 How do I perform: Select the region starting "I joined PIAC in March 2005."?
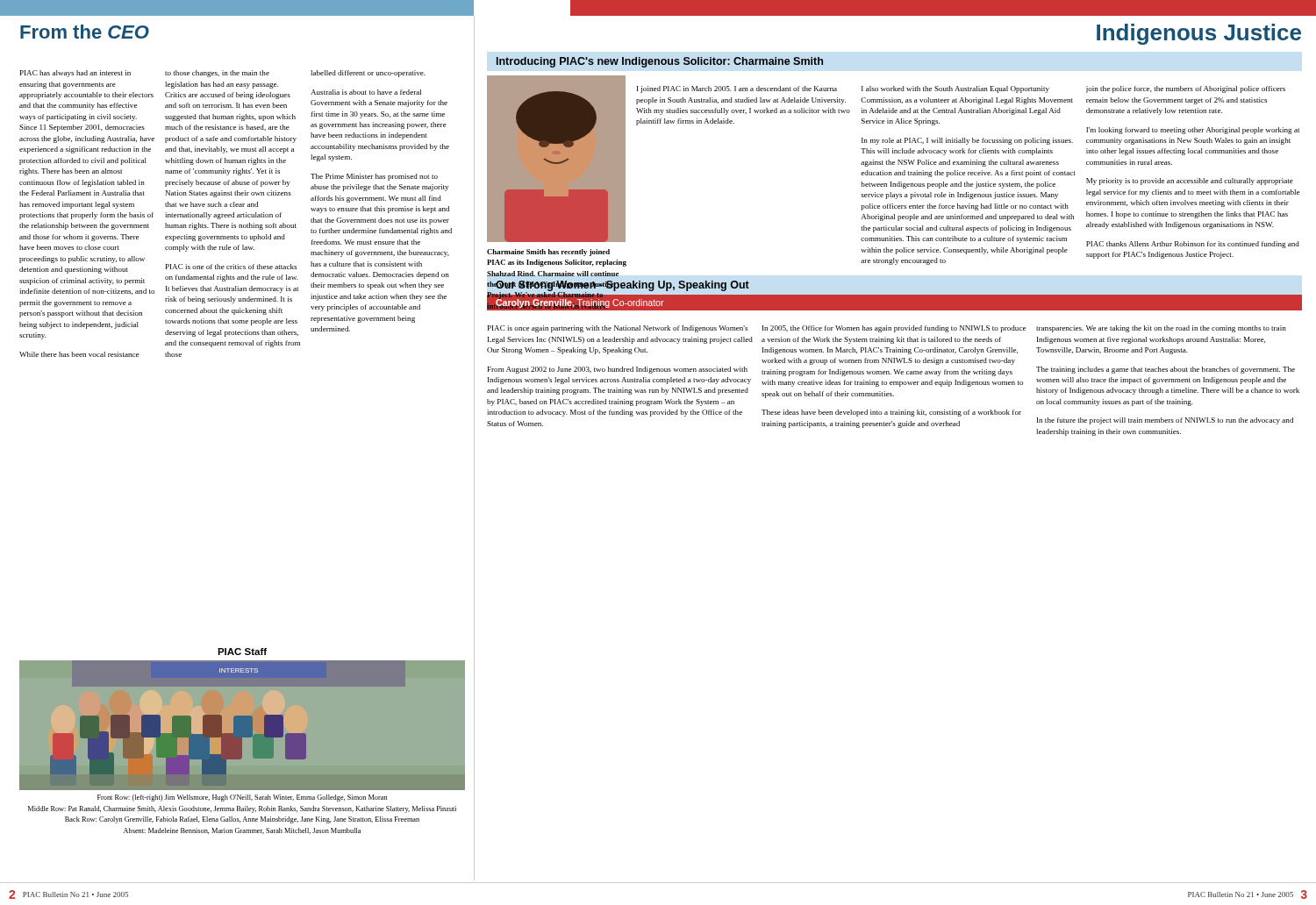[744, 105]
